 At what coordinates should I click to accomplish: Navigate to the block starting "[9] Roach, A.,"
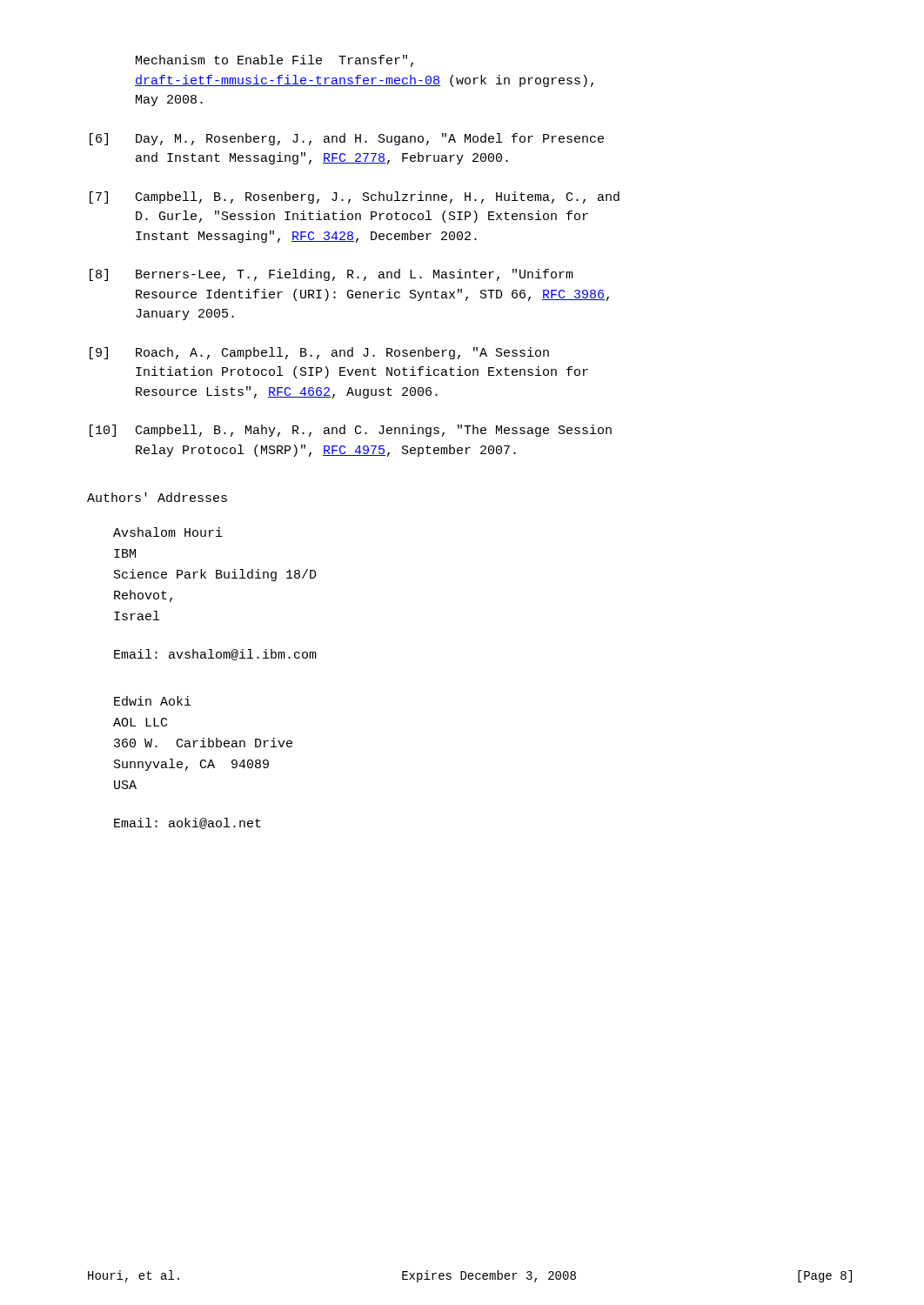click(471, 373)
